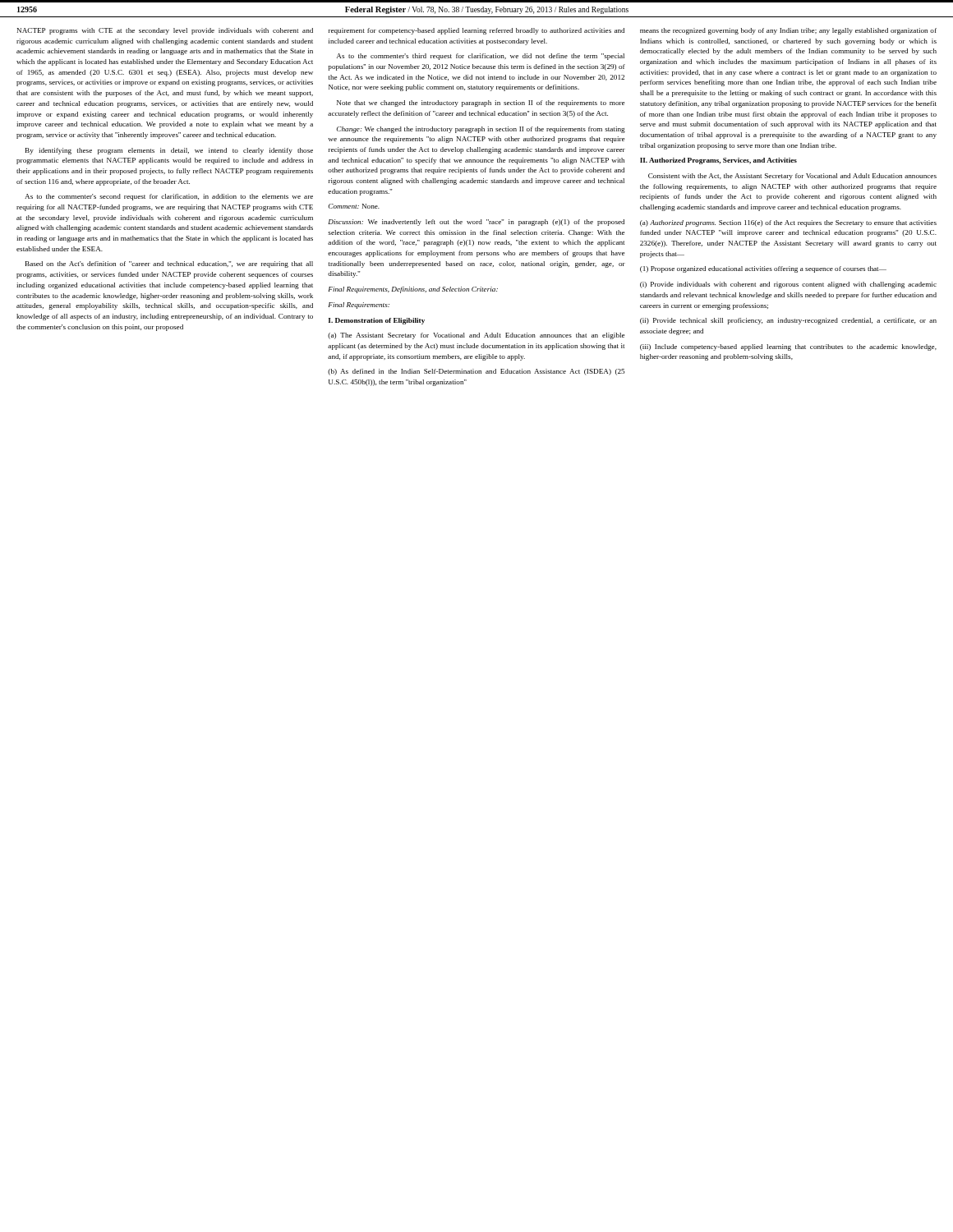The width and height of the screenshot is (953, 1232).
Task: Click the passage that begins "NACTEP programs with"
Action: point(165,83)
